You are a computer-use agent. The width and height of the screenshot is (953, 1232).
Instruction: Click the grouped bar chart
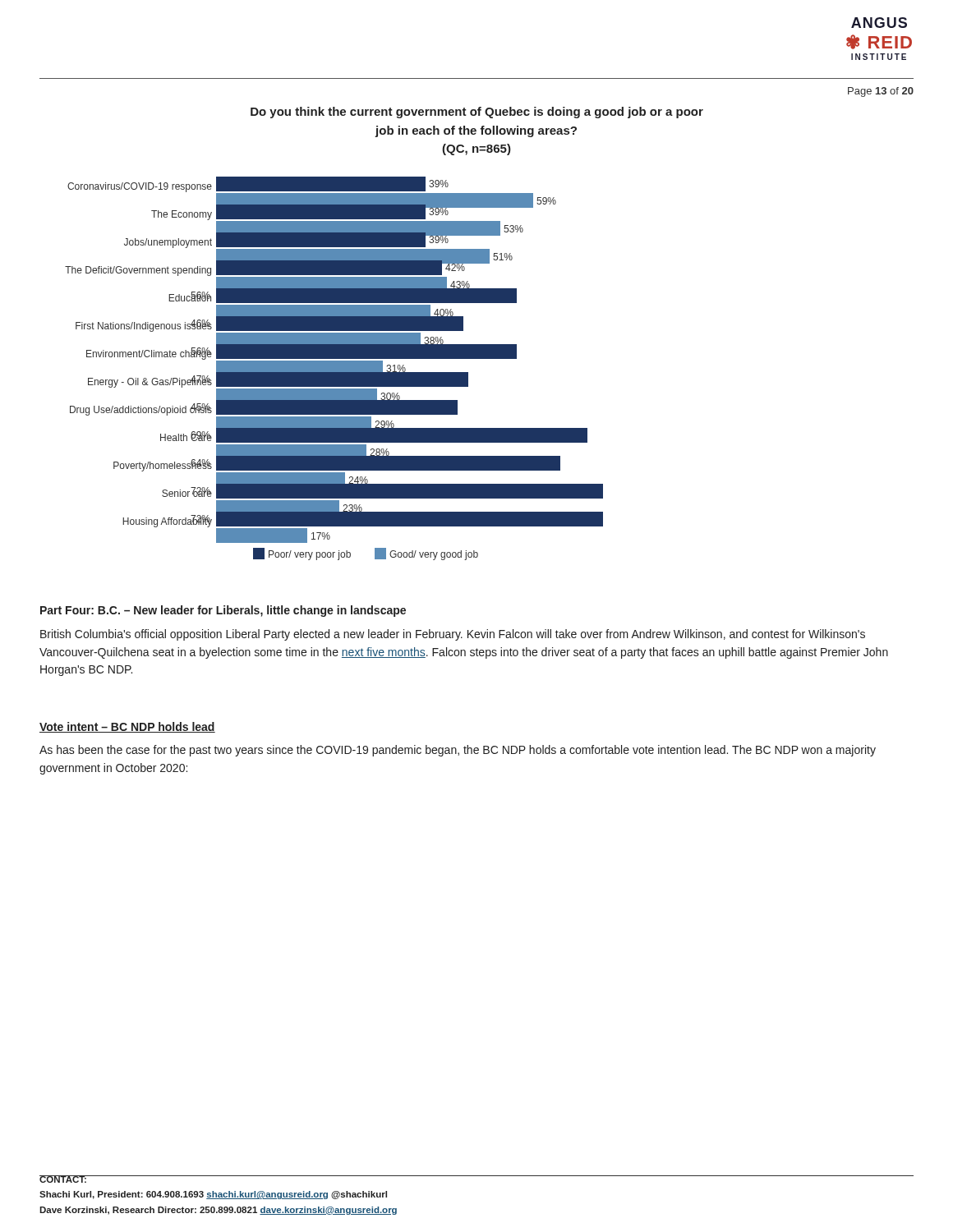pyautogui.click(x=476, y=366)
